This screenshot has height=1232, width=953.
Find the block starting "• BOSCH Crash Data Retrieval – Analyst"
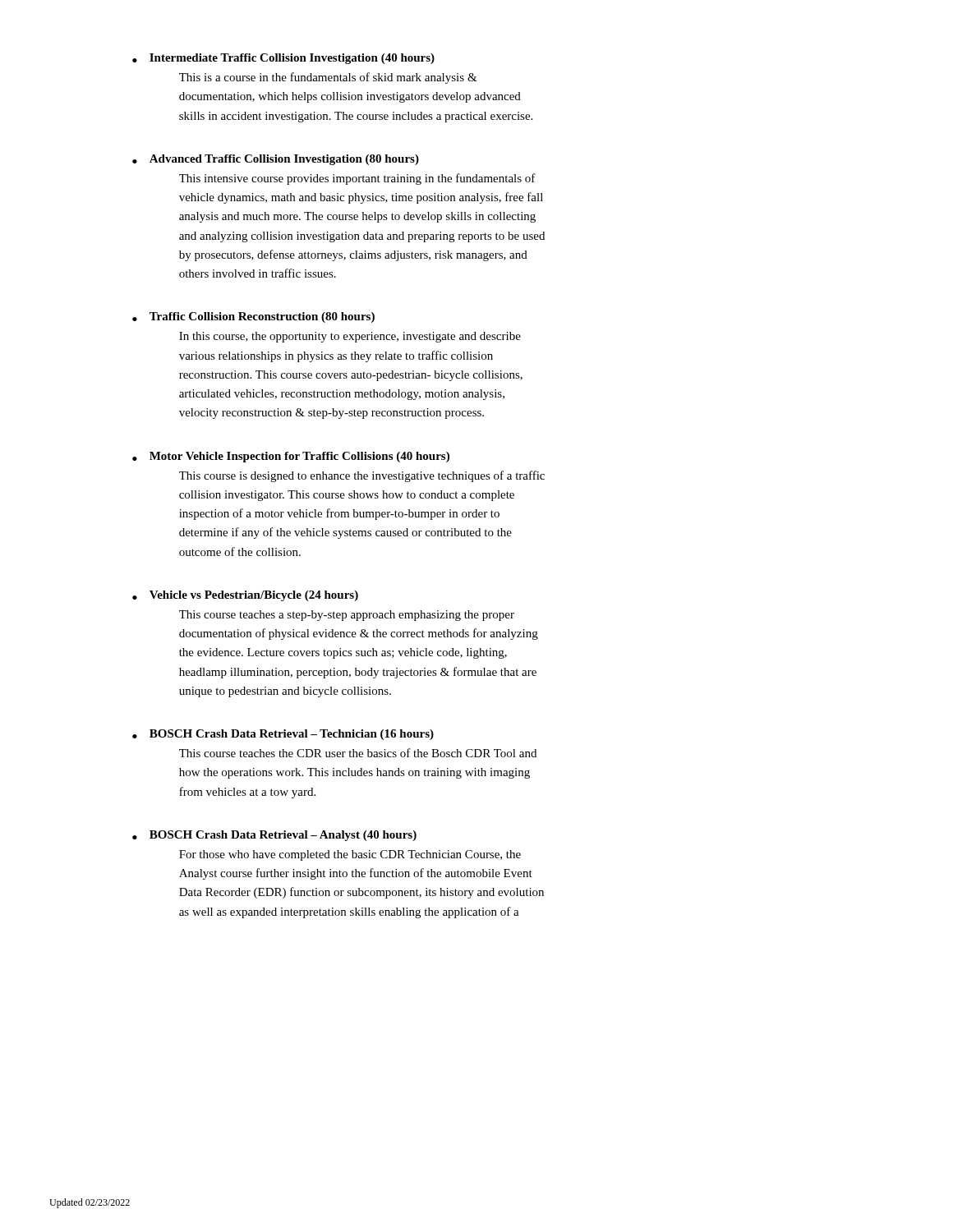point(493,874)
